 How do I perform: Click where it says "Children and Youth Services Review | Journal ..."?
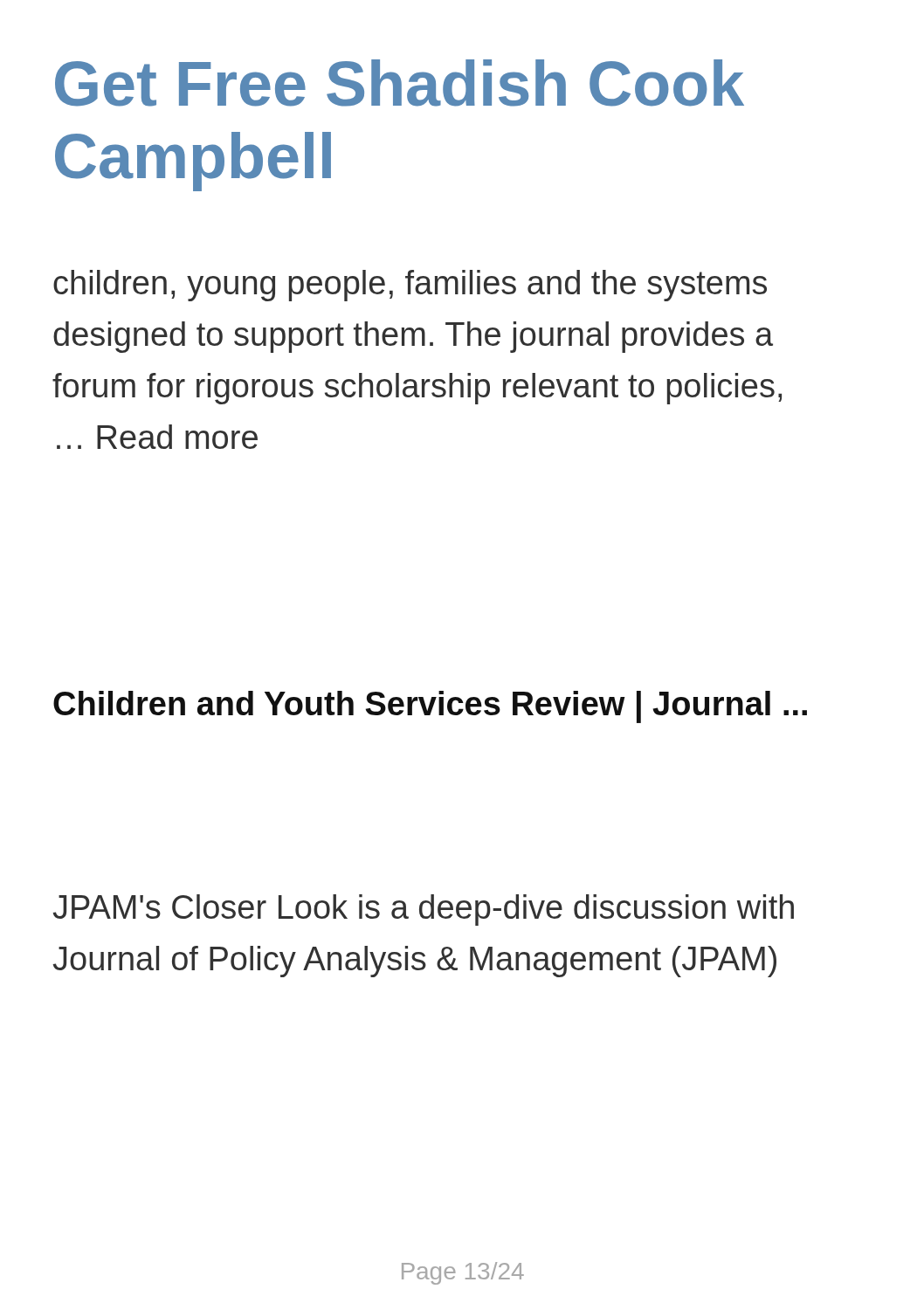pos(431,704)
